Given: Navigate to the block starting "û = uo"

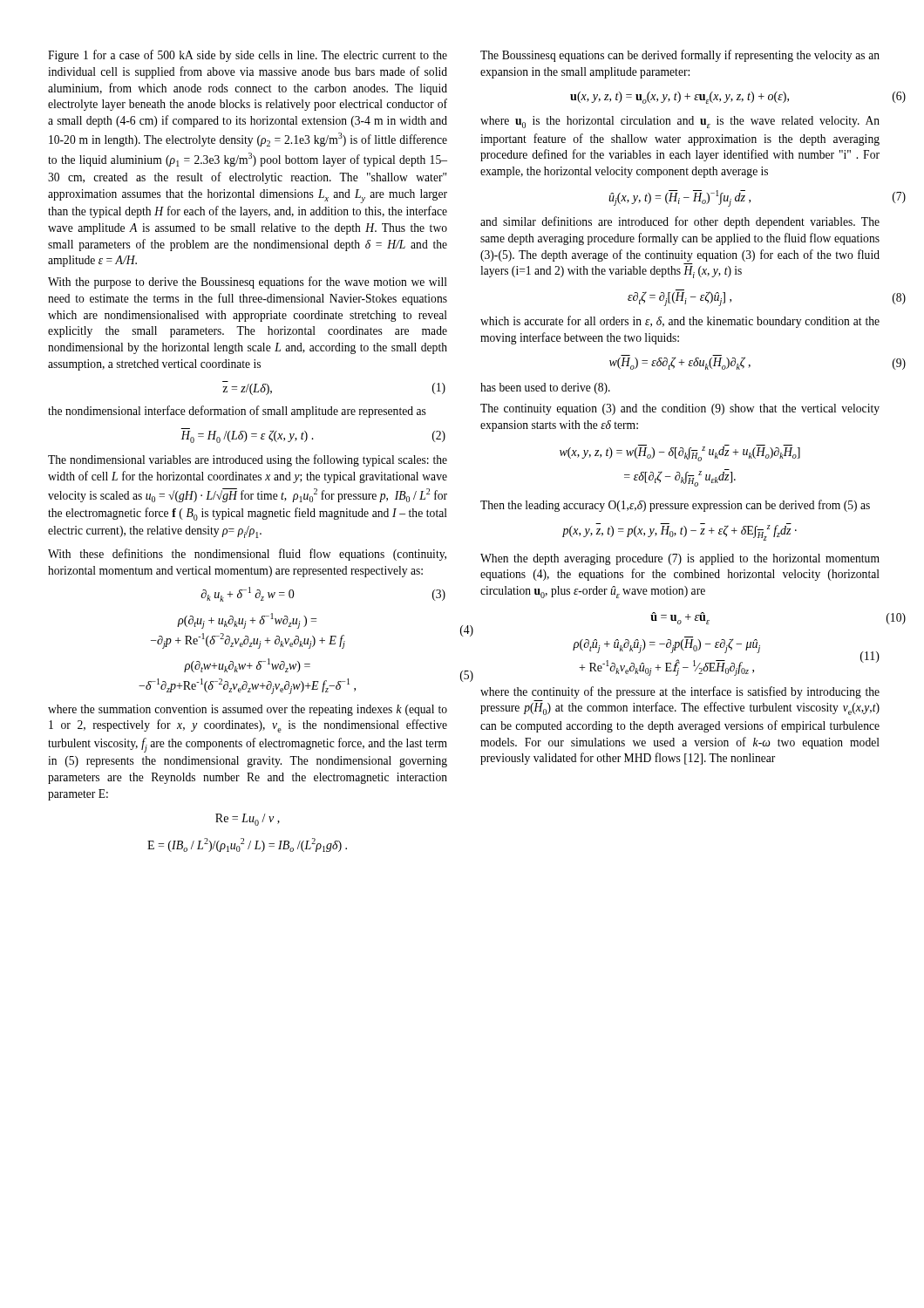Looking at the screenshot, I should click(680, 618).
